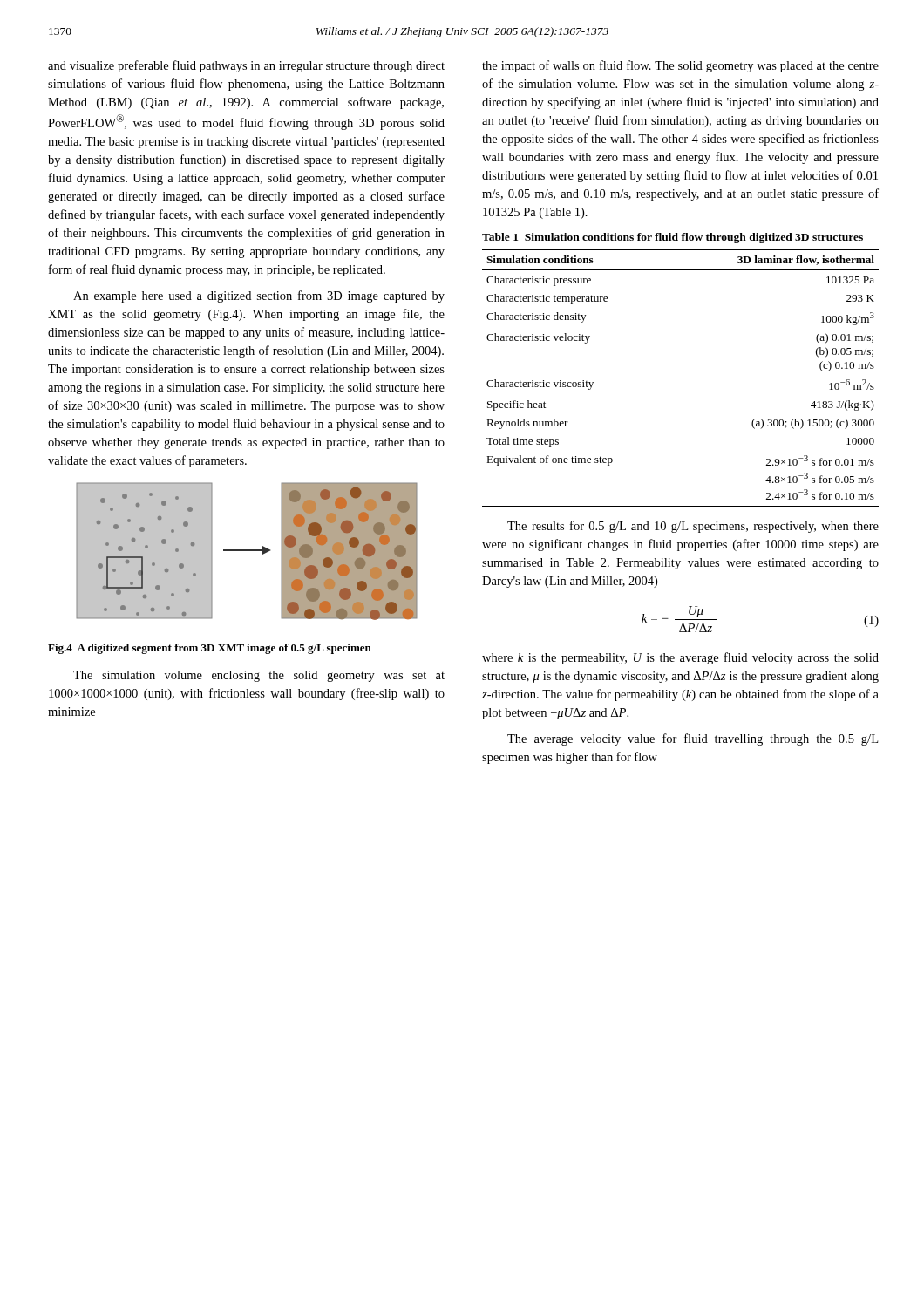This screenshot has width=924, height=1308.
Task: Navigate to the region starting "Fig.4 A digitized"
Action: (246, 648)
